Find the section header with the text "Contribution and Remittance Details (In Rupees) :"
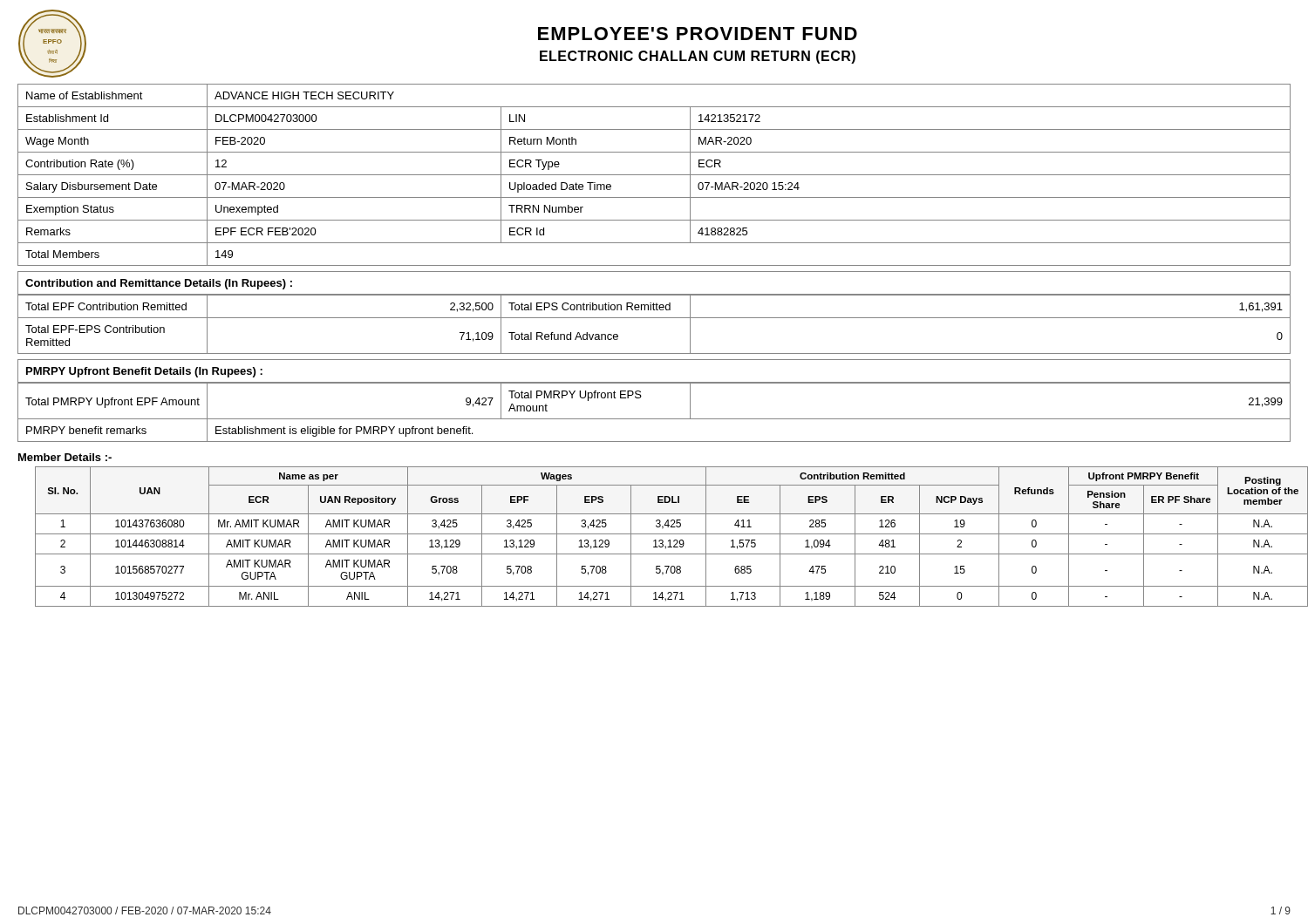The height and width of the screenshot is (924, 1308). coord(159,283)
